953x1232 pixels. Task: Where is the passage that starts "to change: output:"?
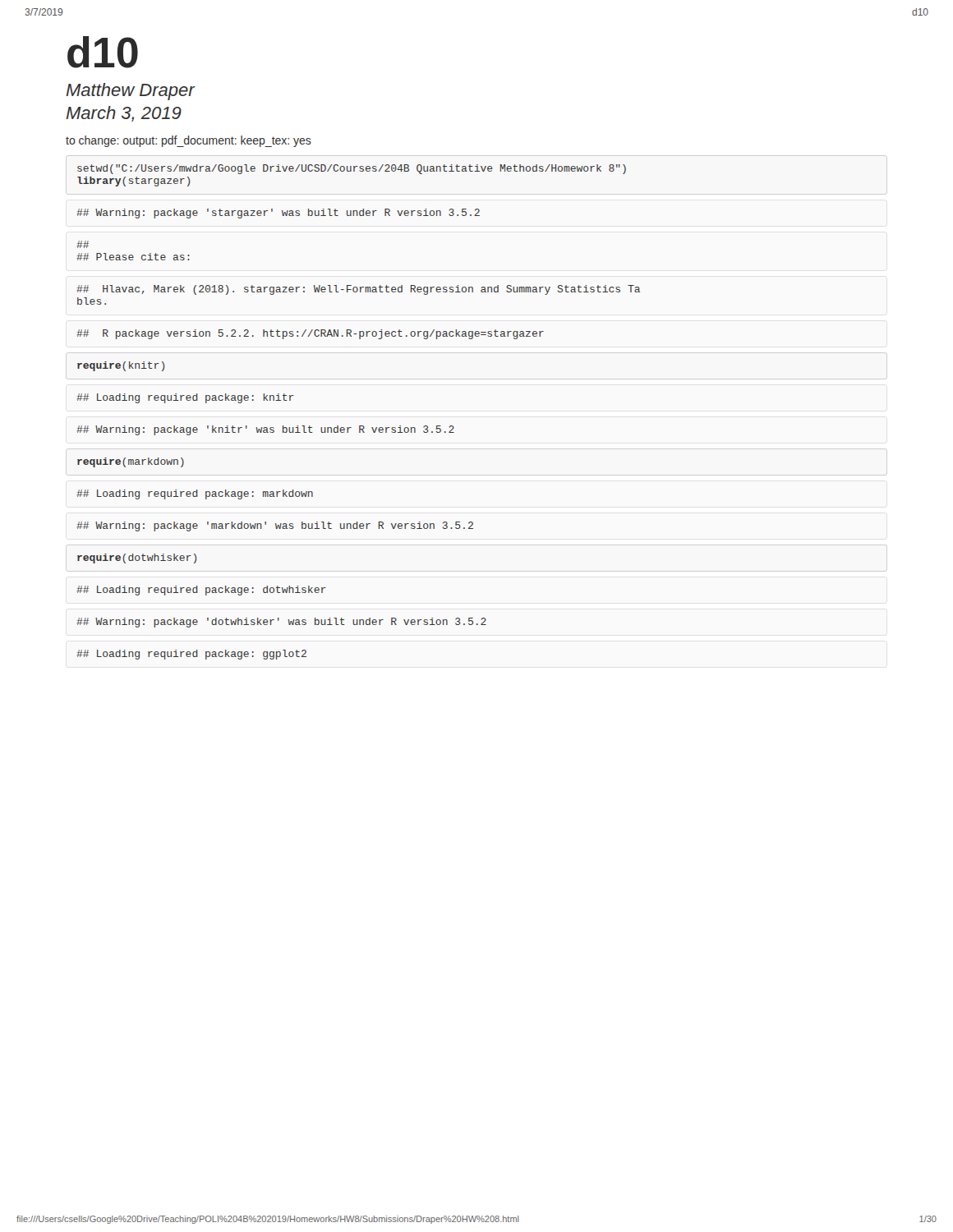coord(189,141)
